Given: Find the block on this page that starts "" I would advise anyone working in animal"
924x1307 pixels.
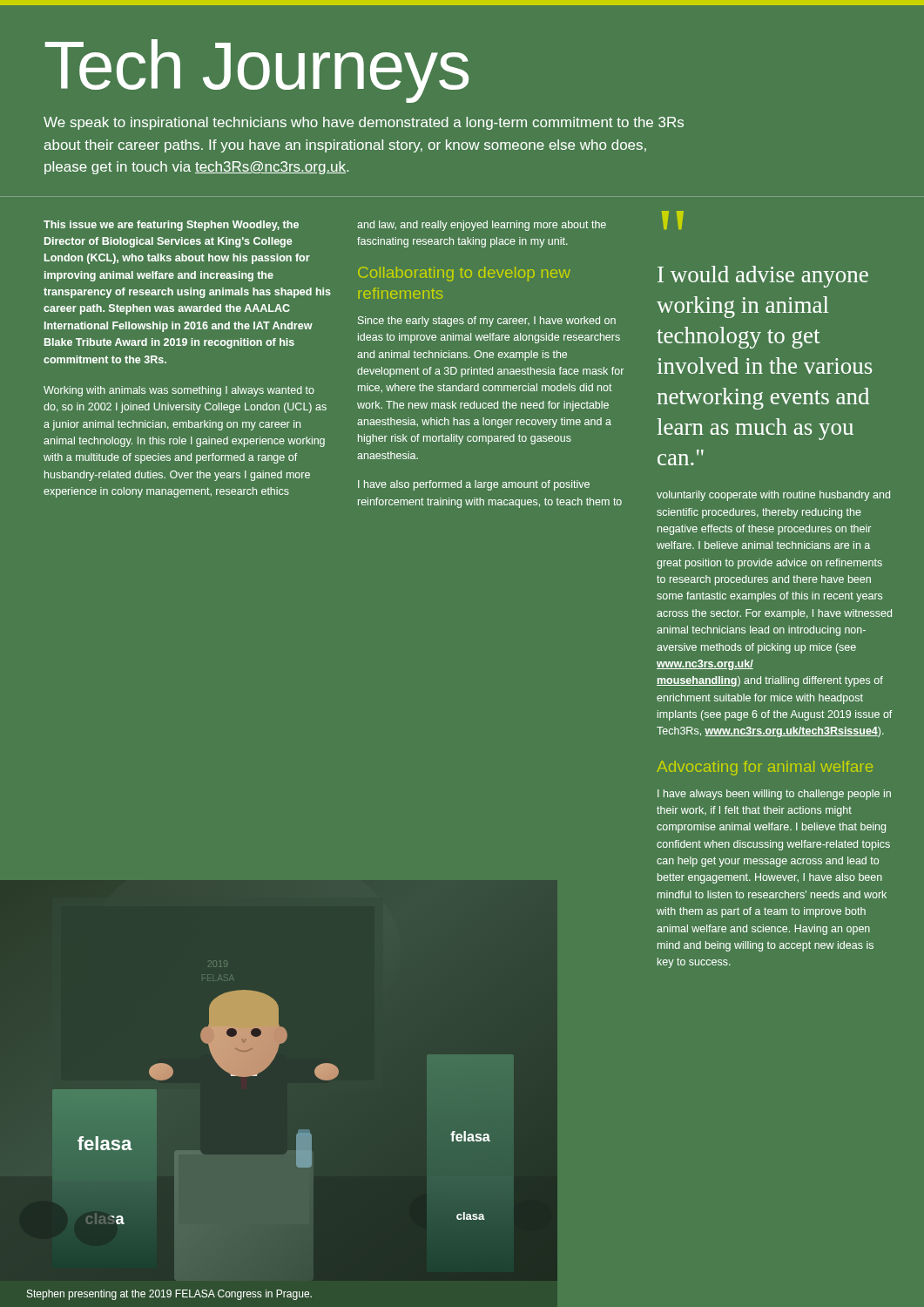Looking at the screenshot, I should click(775, 345).
